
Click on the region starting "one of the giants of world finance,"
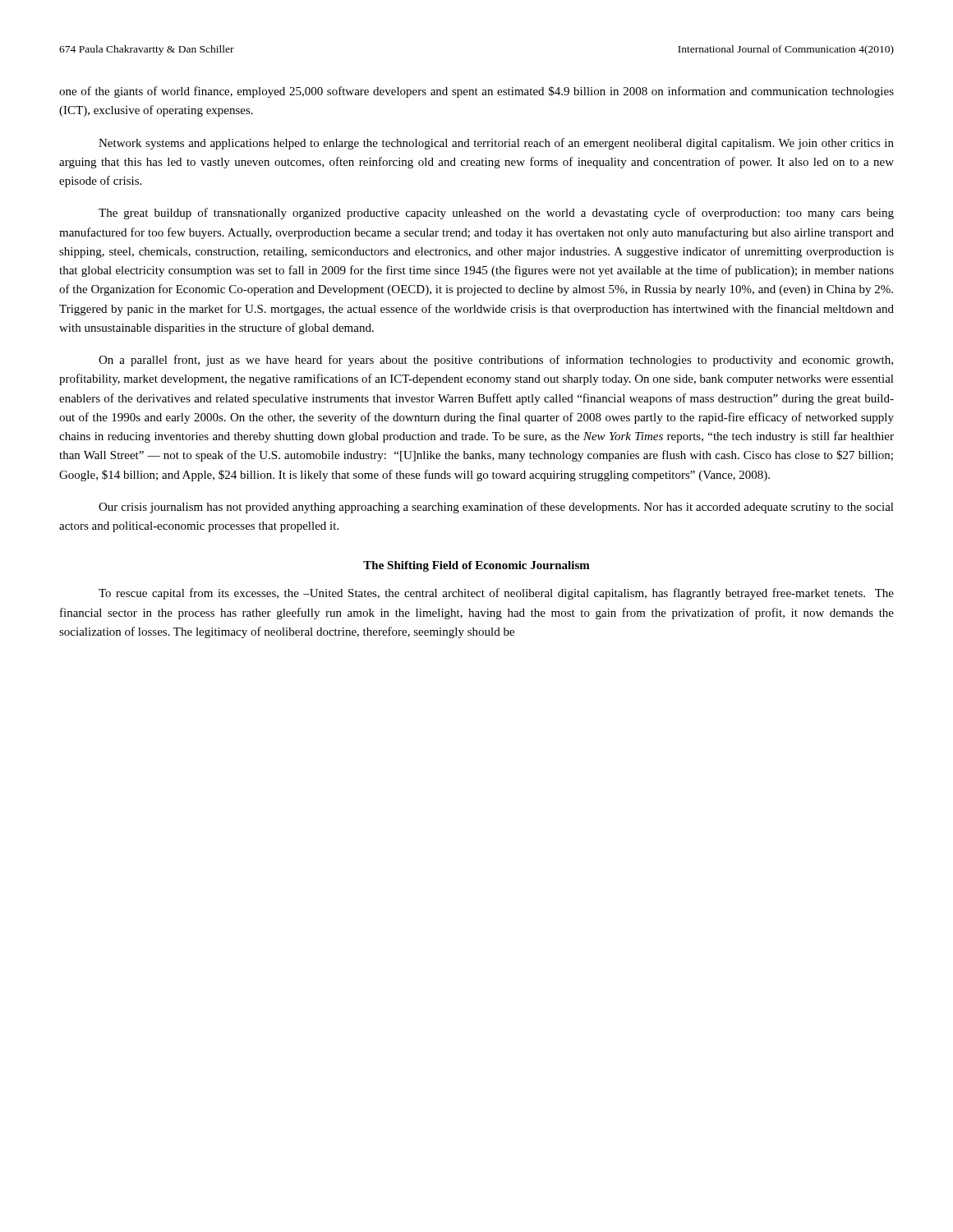pos(476,101)
